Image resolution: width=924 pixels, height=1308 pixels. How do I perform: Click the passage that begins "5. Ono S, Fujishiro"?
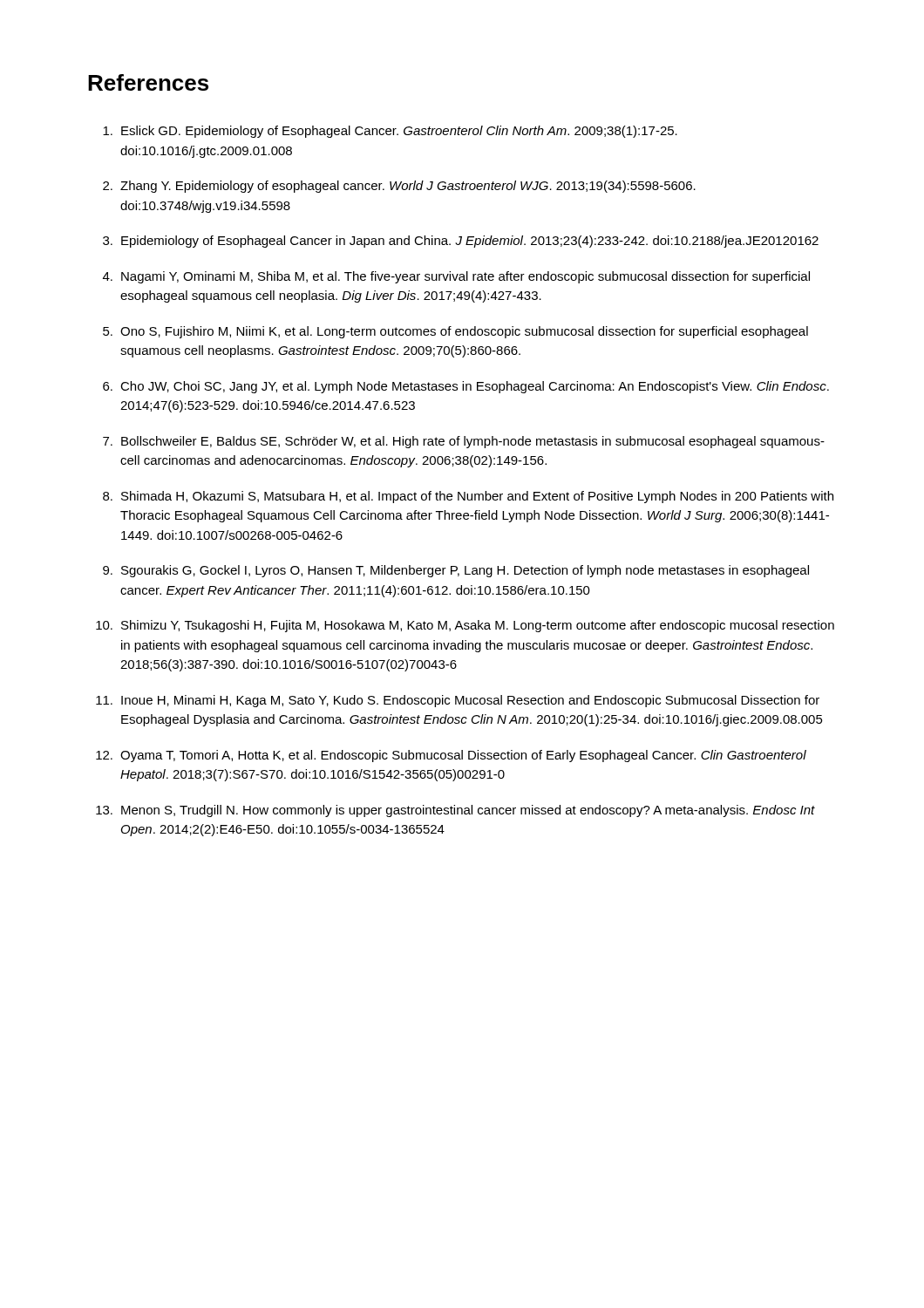pos(462,341)
